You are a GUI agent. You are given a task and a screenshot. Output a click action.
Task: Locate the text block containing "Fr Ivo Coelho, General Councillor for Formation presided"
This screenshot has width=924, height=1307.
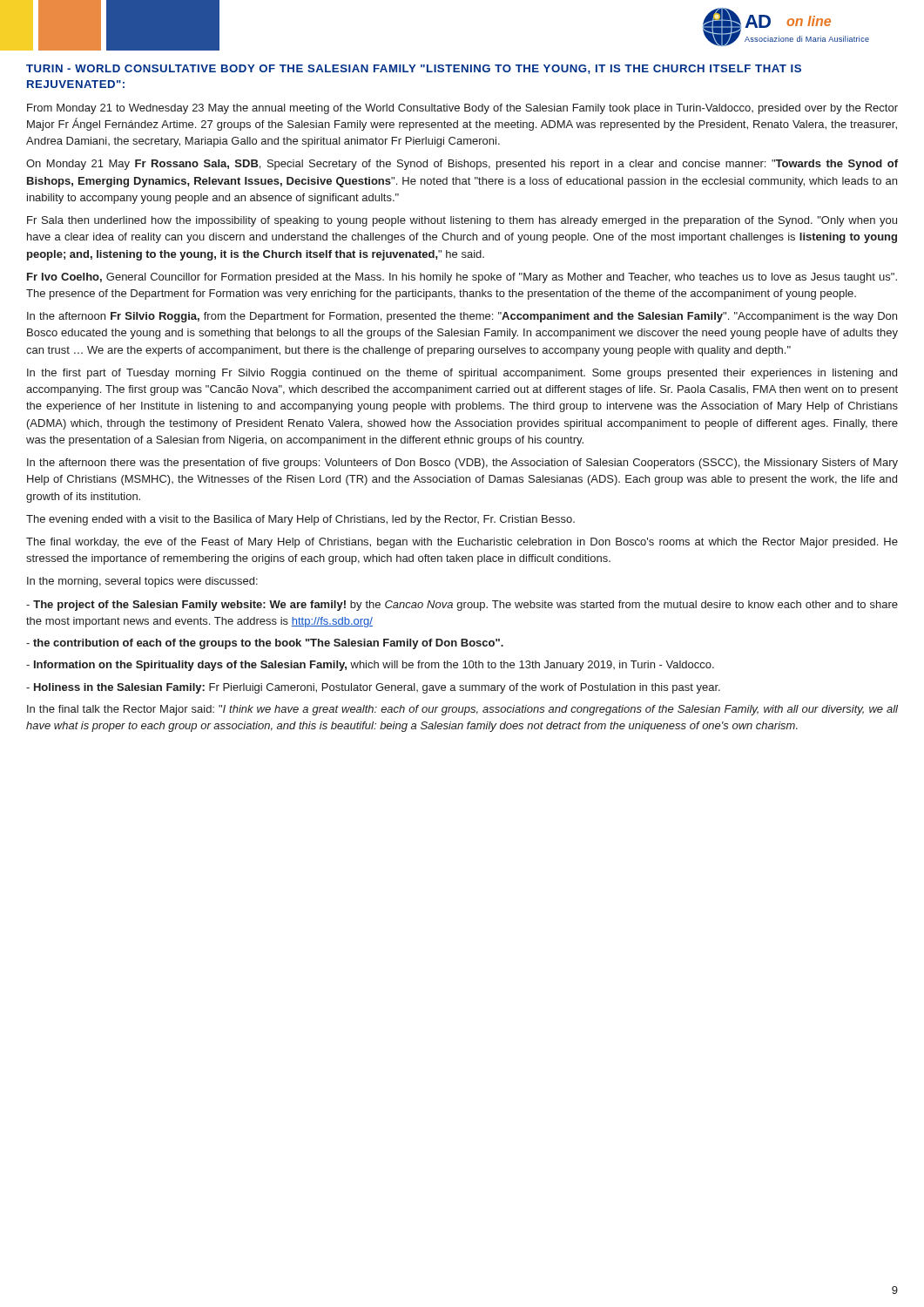click(462, 285)
